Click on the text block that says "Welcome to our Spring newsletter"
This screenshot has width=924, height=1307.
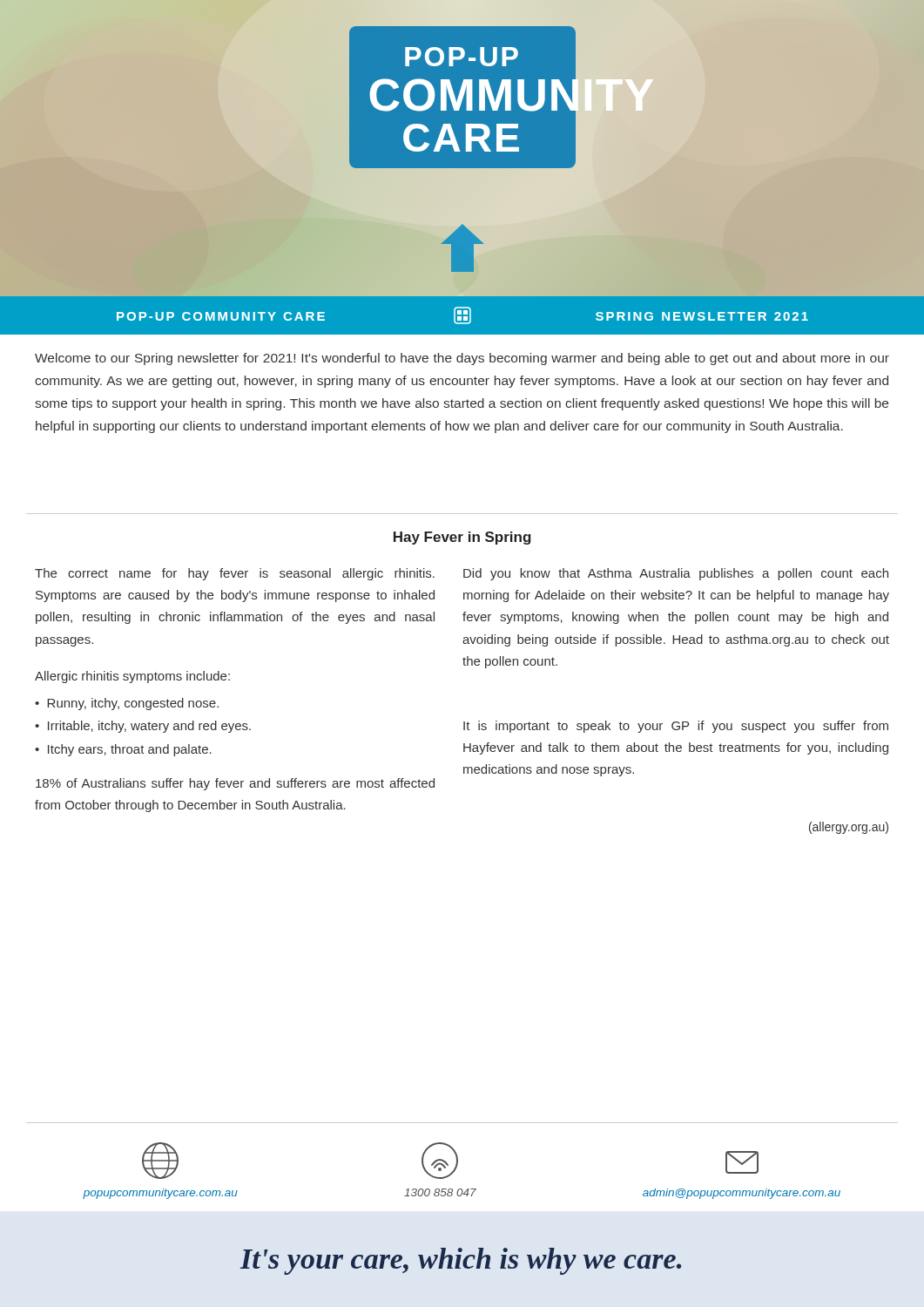point(462,392)
